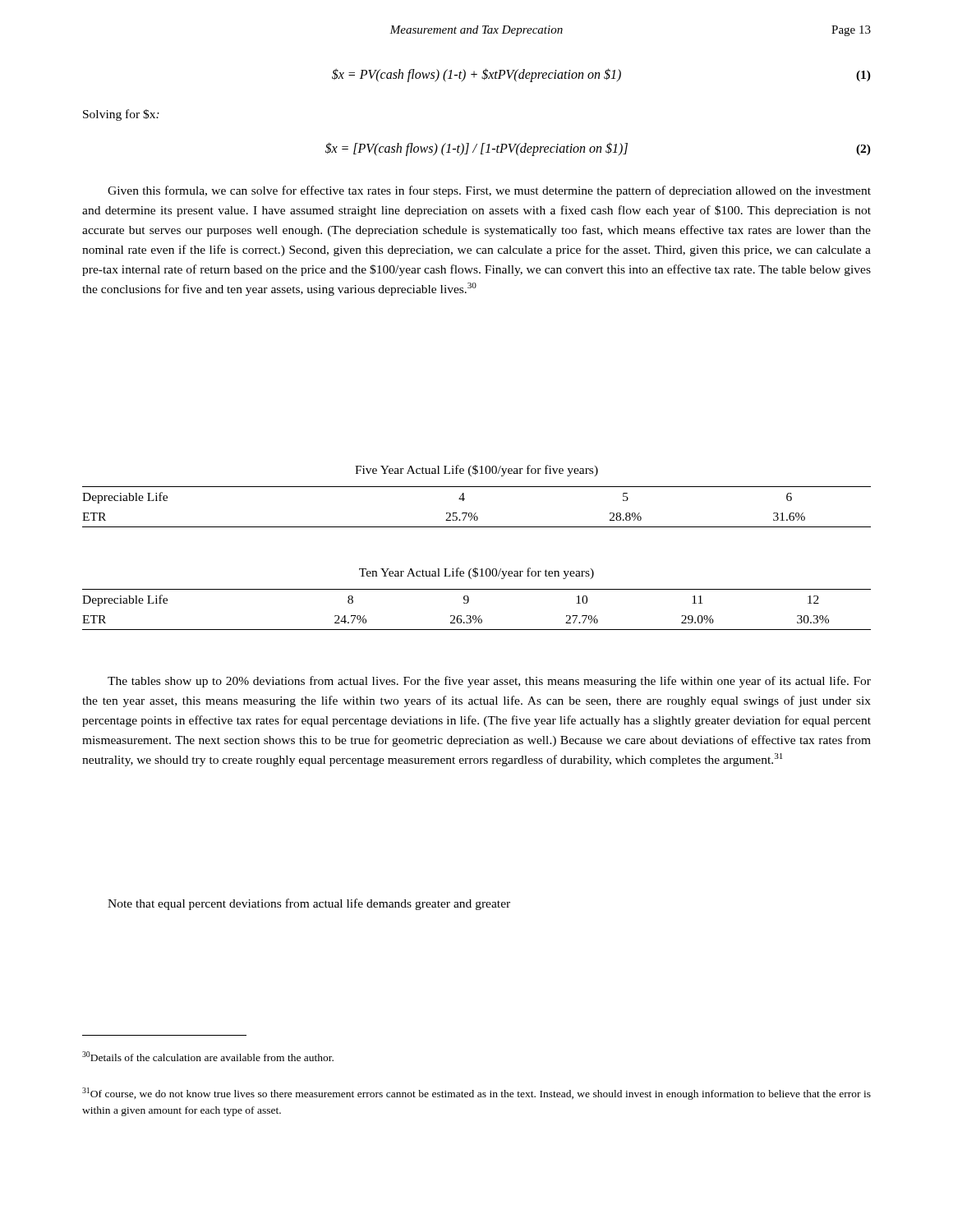Point to the passage starting "Solving for $x:"
Image resolution: width=953 pixels, height=1232 pixels.
pyautogui.click(x=121, y=114)
